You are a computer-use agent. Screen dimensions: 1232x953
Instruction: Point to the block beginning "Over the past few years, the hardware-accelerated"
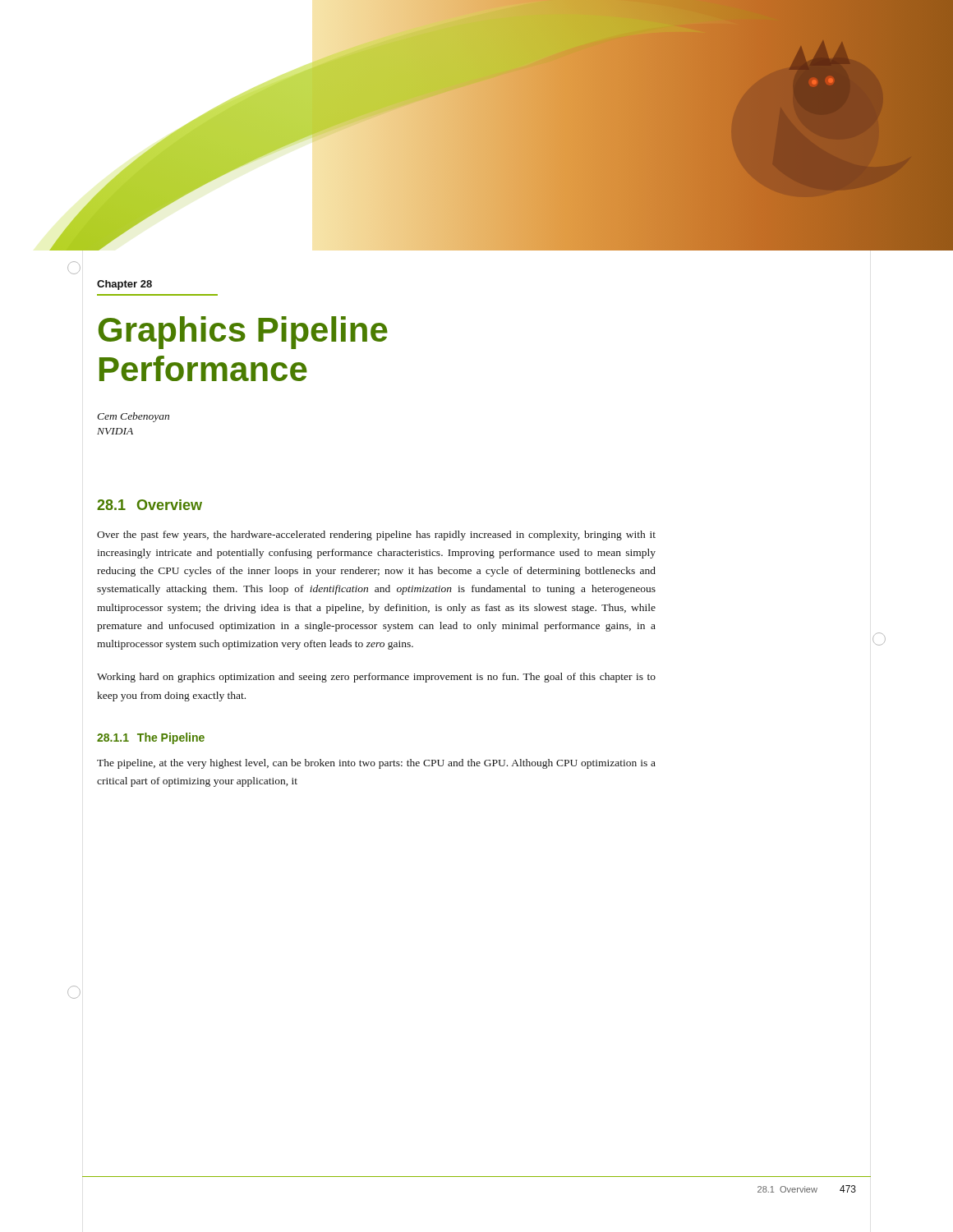376,589
